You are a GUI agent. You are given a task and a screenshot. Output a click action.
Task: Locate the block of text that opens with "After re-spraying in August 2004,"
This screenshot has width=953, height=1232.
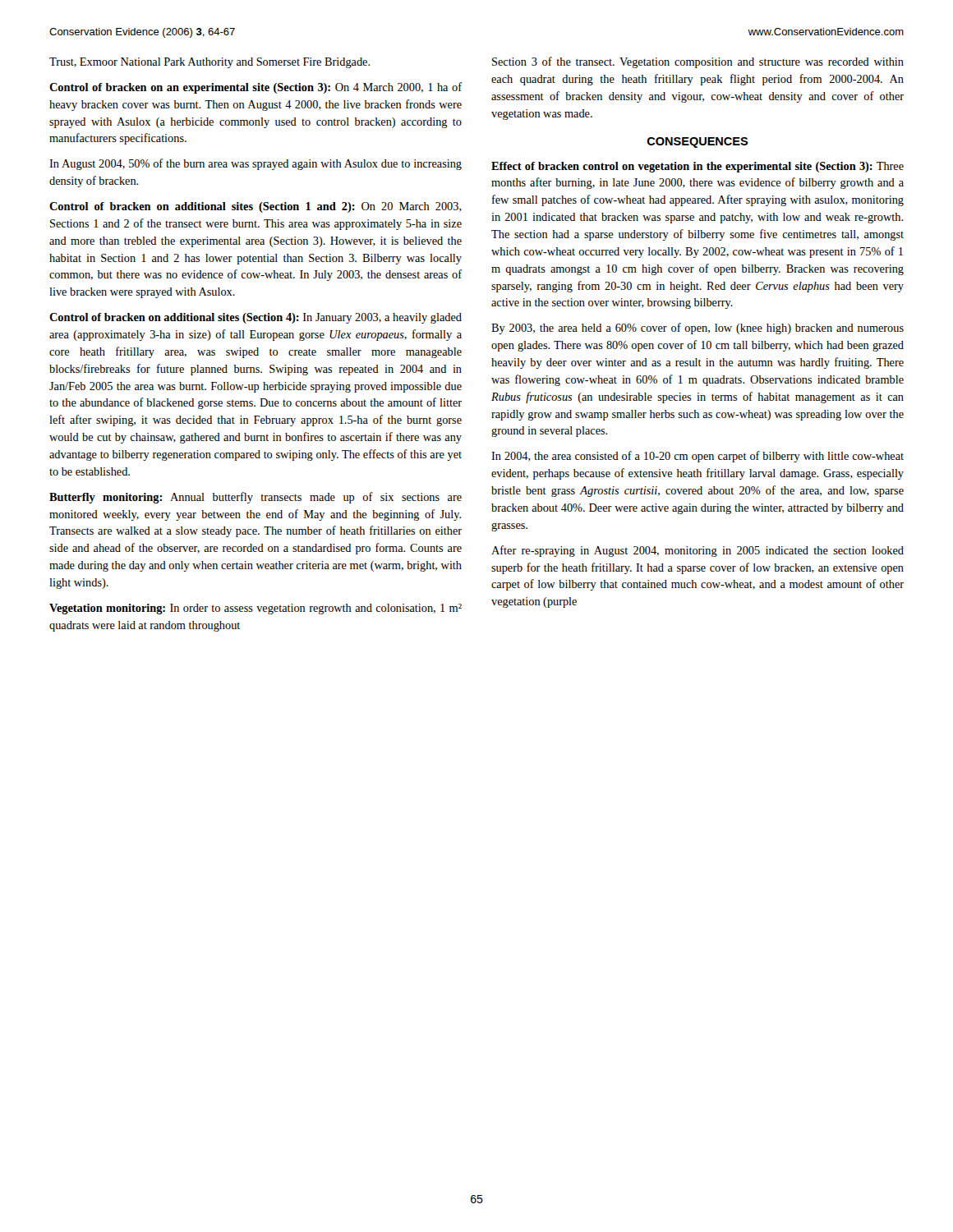[698, 576]
